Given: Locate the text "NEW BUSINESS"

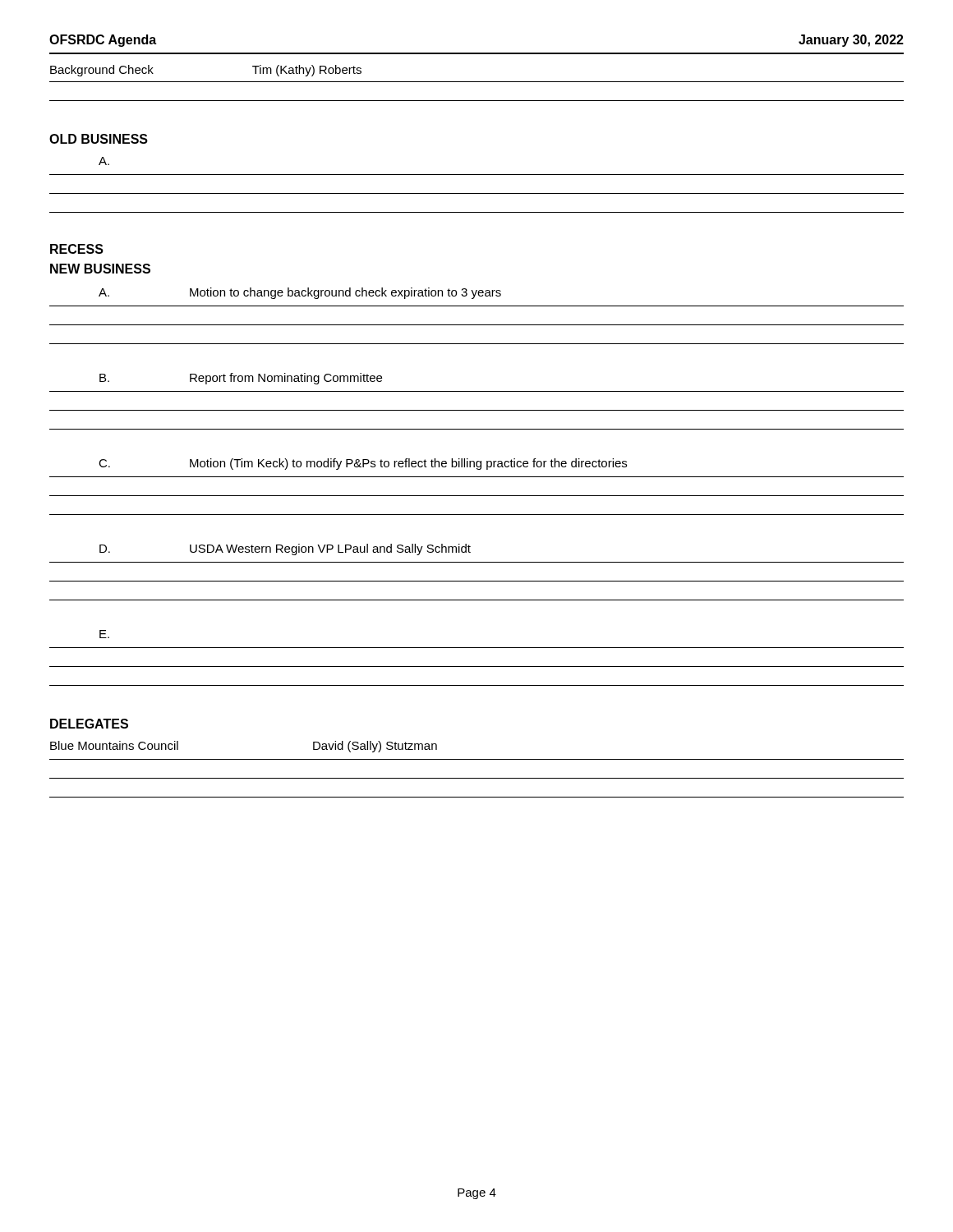Looking at the screenshot, I should 100,269.
